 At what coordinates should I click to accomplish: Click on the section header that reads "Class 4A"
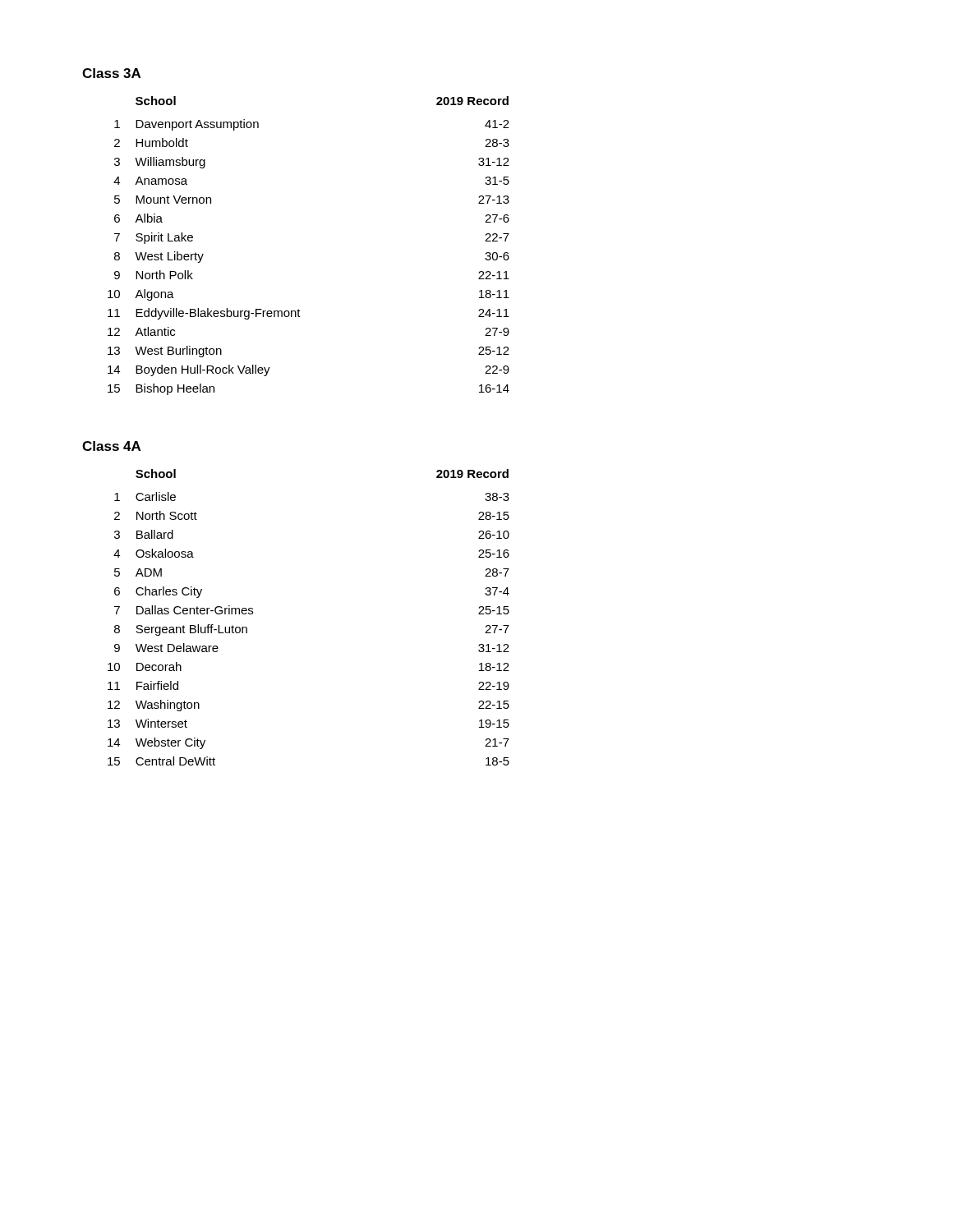pyautogui.click(x=112, y=446)
